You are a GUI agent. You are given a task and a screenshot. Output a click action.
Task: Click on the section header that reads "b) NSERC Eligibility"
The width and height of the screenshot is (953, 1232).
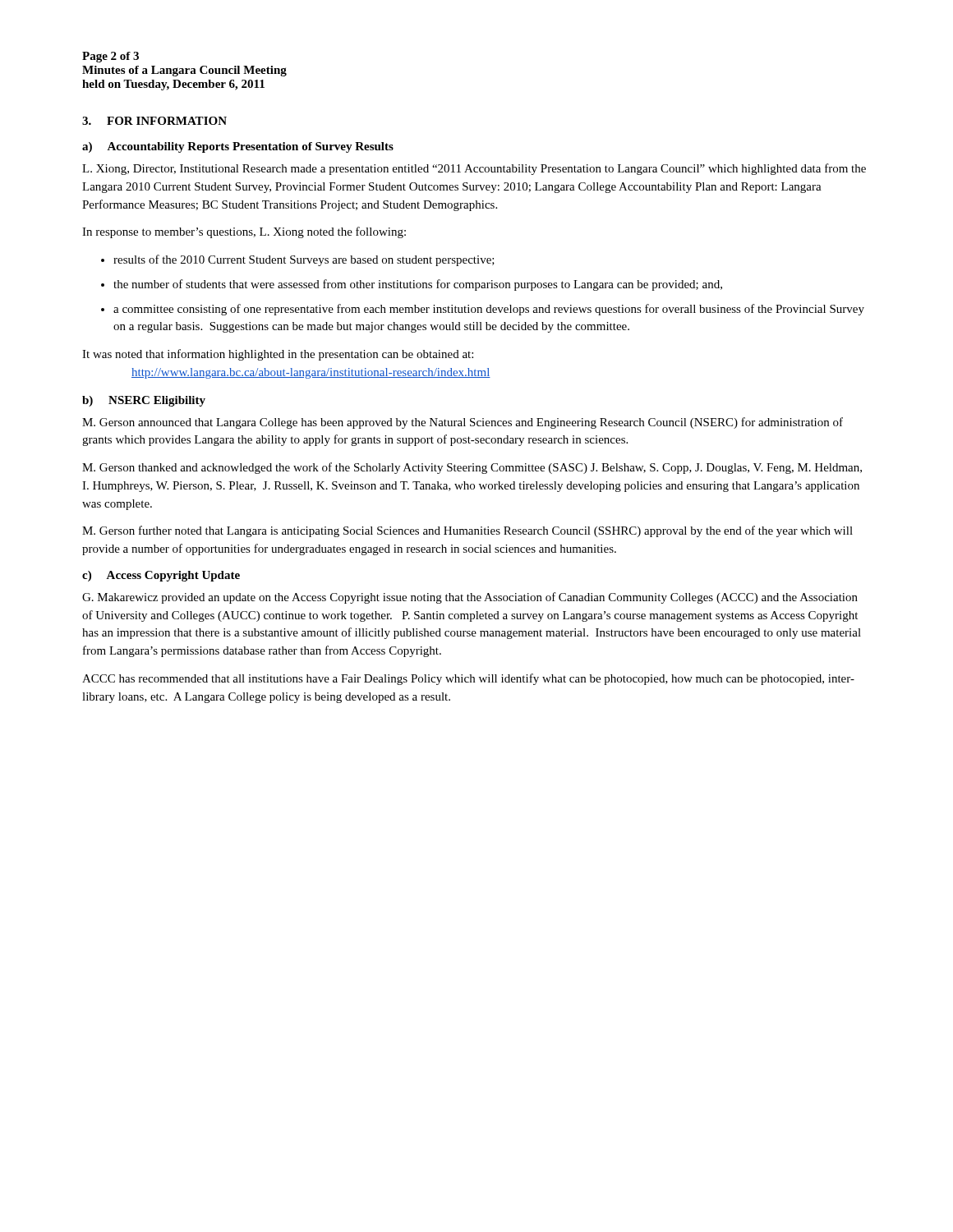(x=144, y=400)
